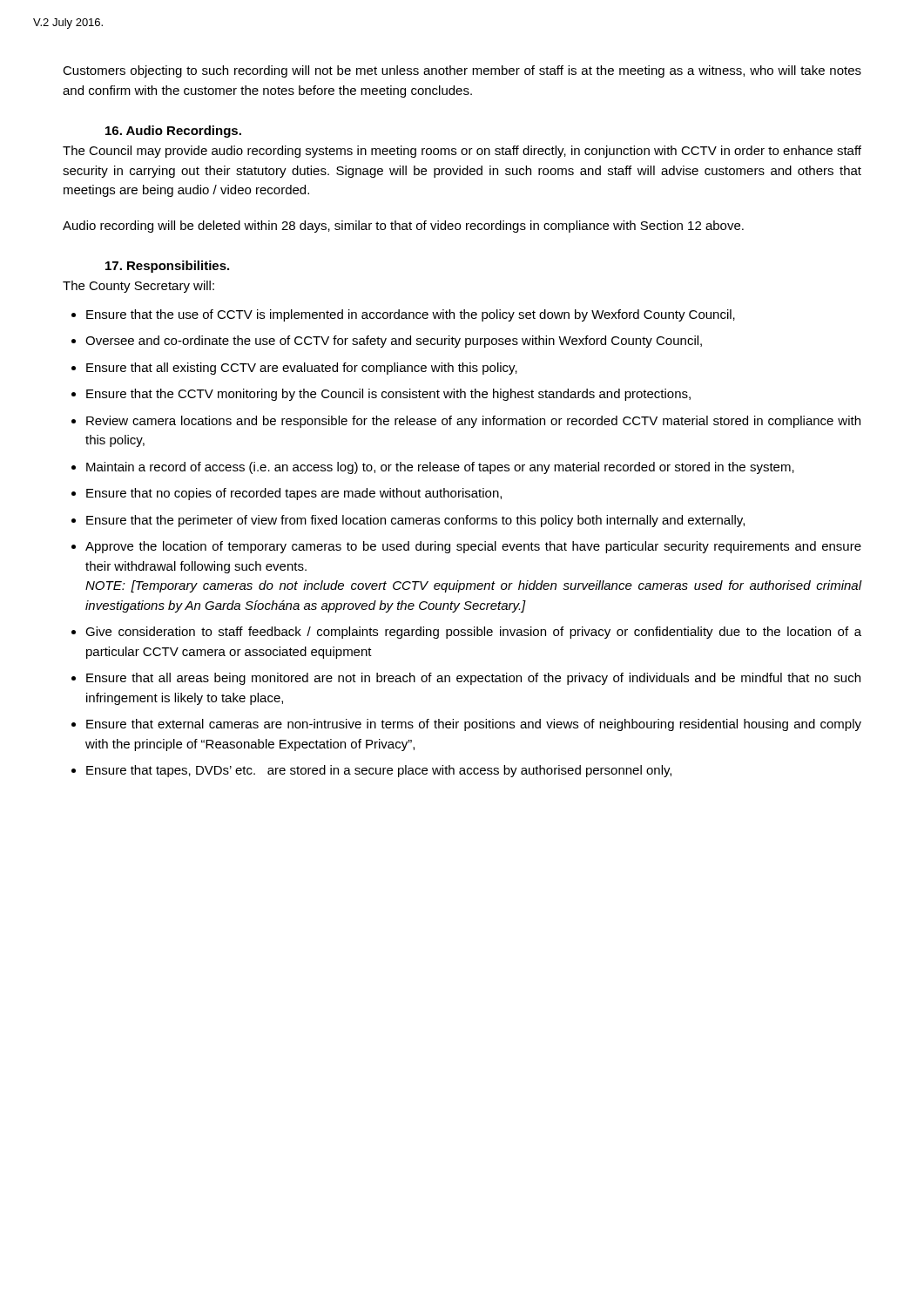
Task: Click on the list item that reads "Ensure that external cameras"
Action: point(473,734)
